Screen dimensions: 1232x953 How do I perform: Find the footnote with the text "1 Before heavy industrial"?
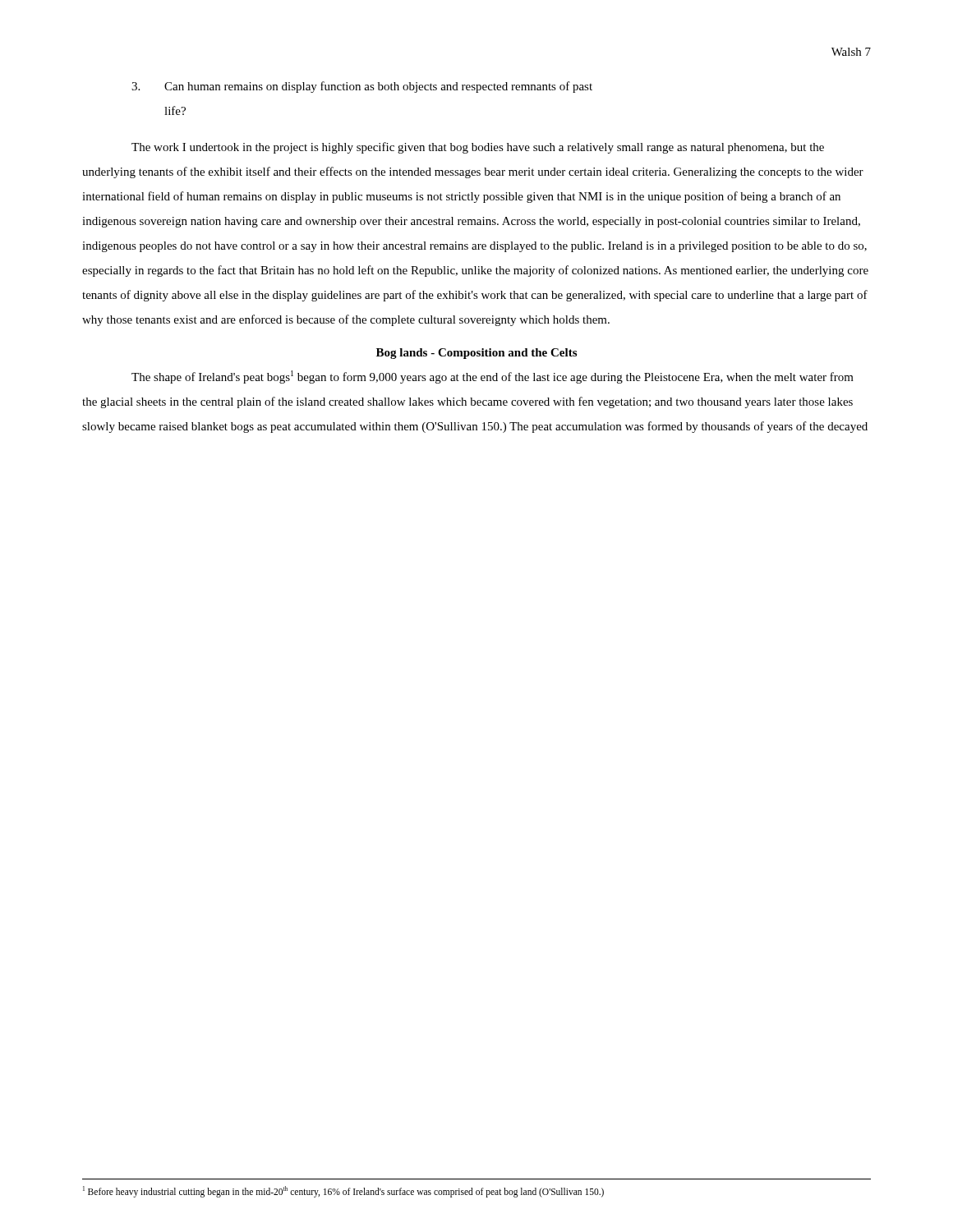coord(343,1191)
